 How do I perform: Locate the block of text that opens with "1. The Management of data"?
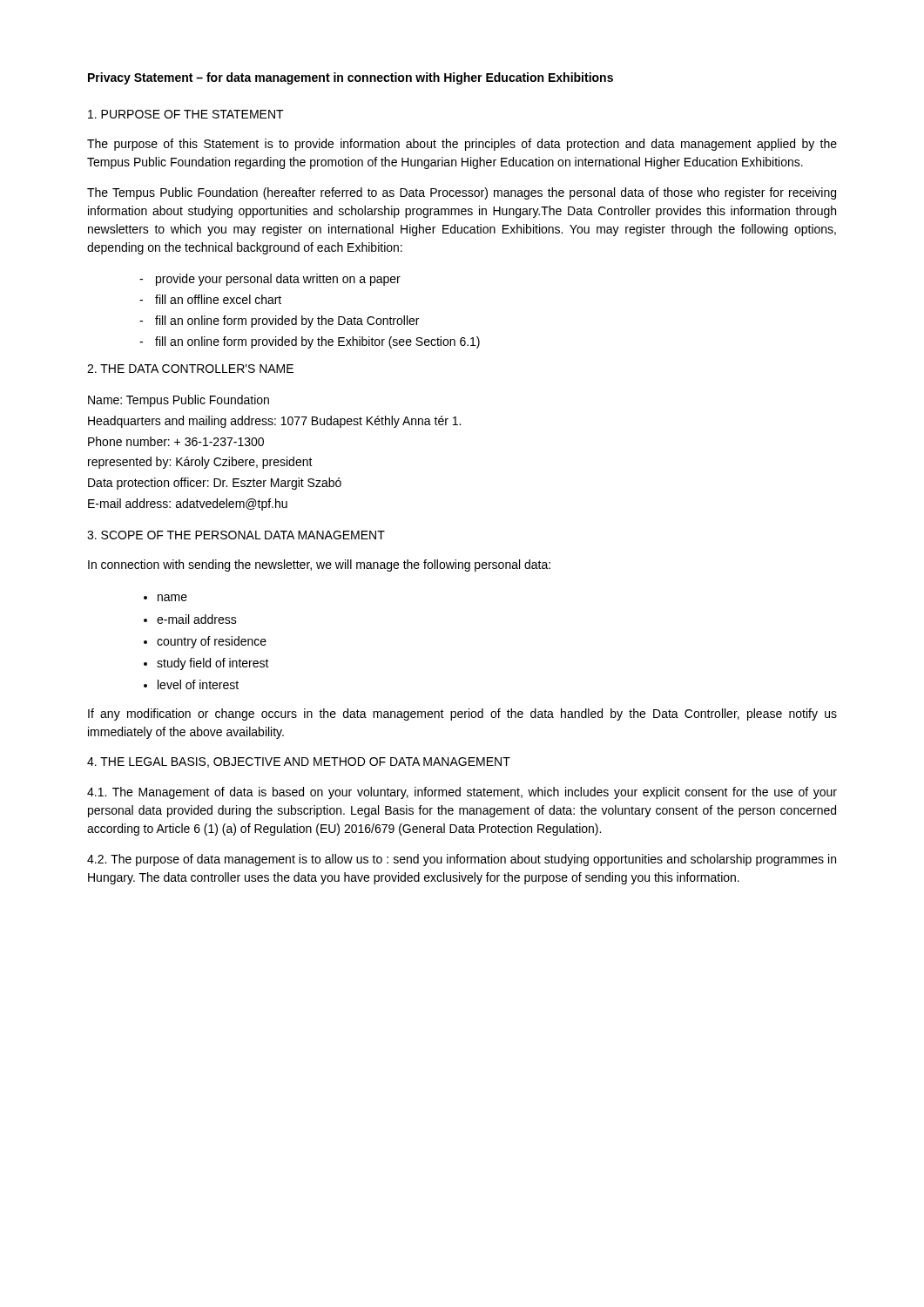click(x=462, y=810)
